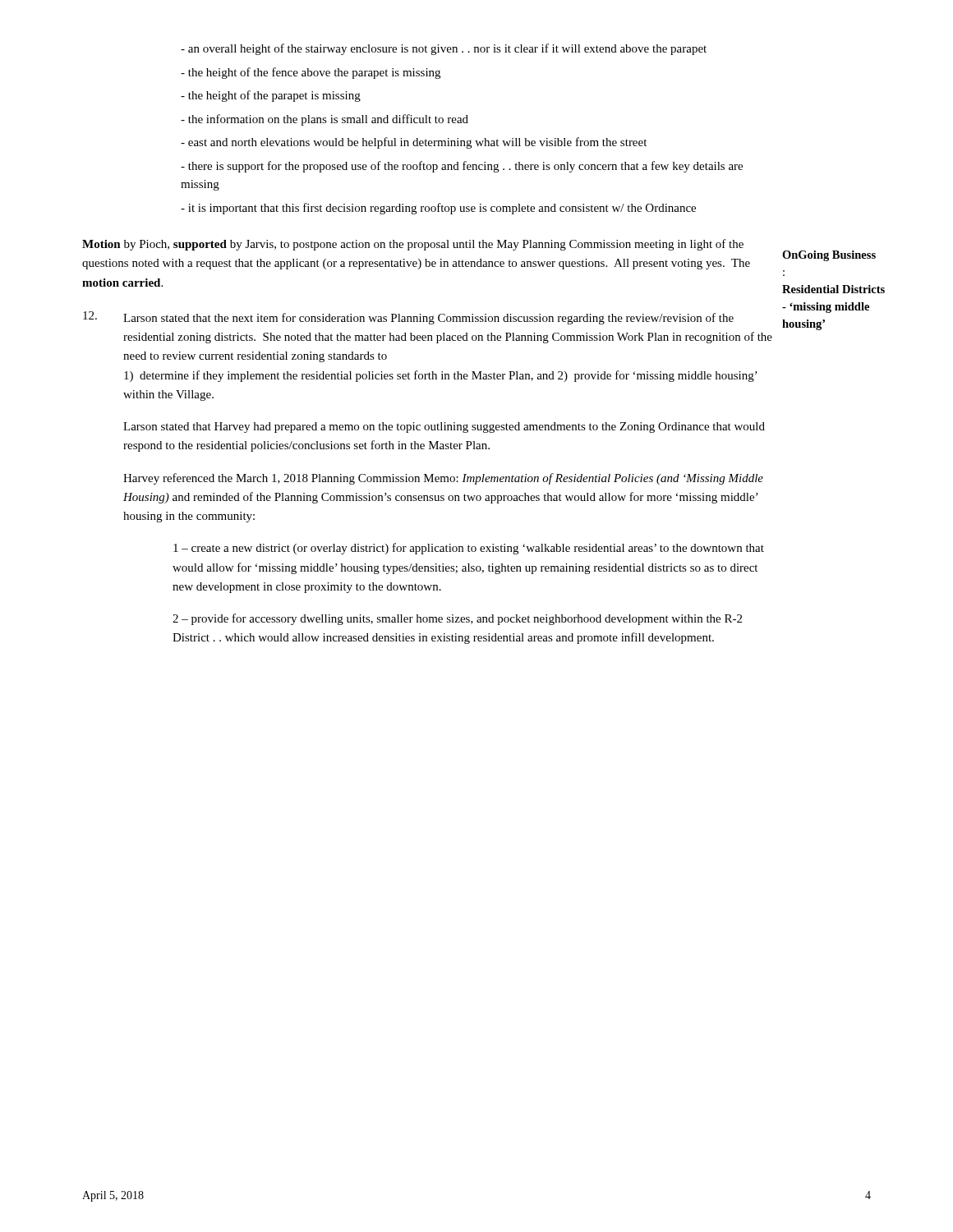
Task: Find the list item containing "the height of the parapet is missing"
Action: (x=271, y=95)
